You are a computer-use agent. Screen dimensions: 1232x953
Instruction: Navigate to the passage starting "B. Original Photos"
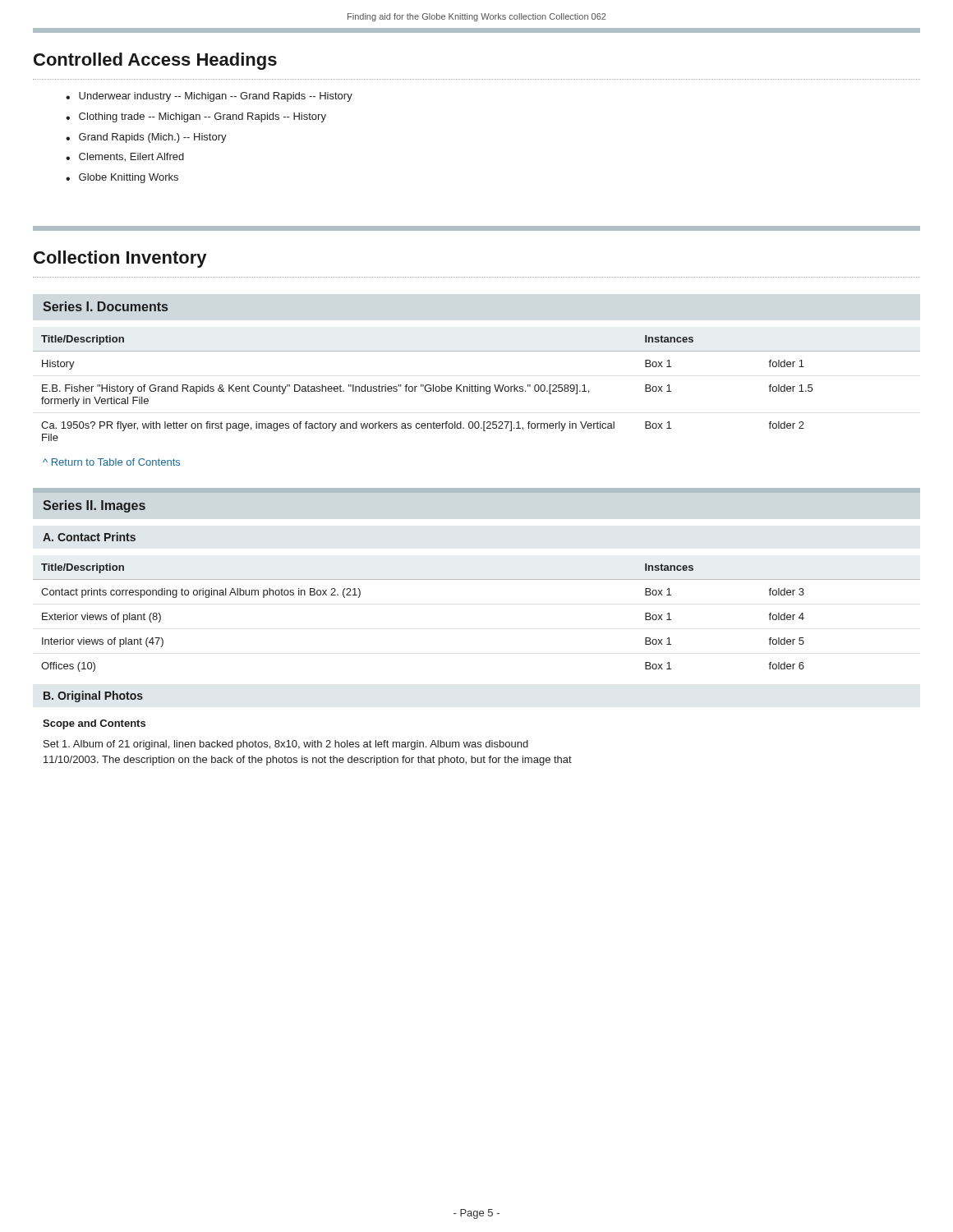93,696
